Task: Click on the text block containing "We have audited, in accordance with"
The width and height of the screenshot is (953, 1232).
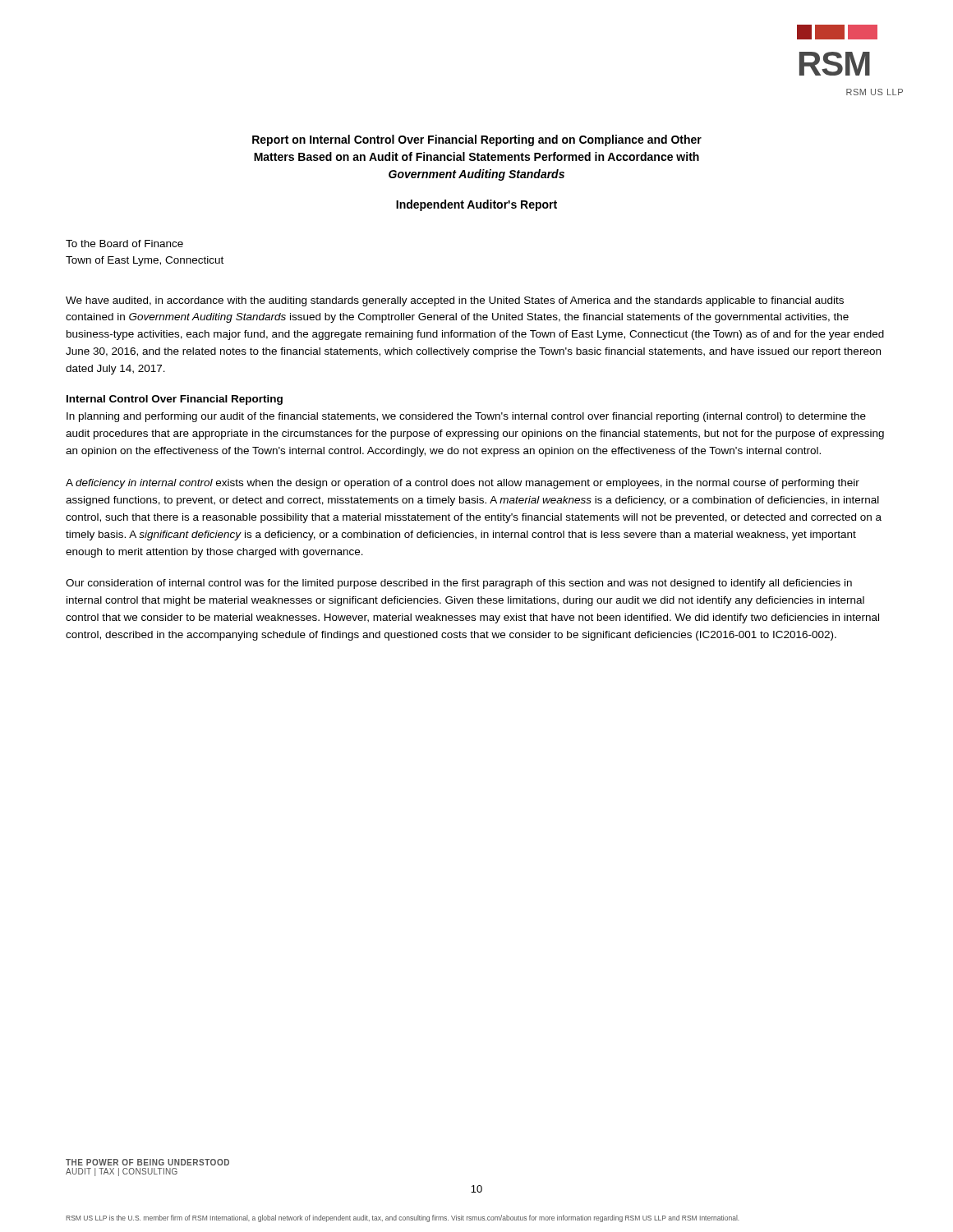Action: click(475, 334)
